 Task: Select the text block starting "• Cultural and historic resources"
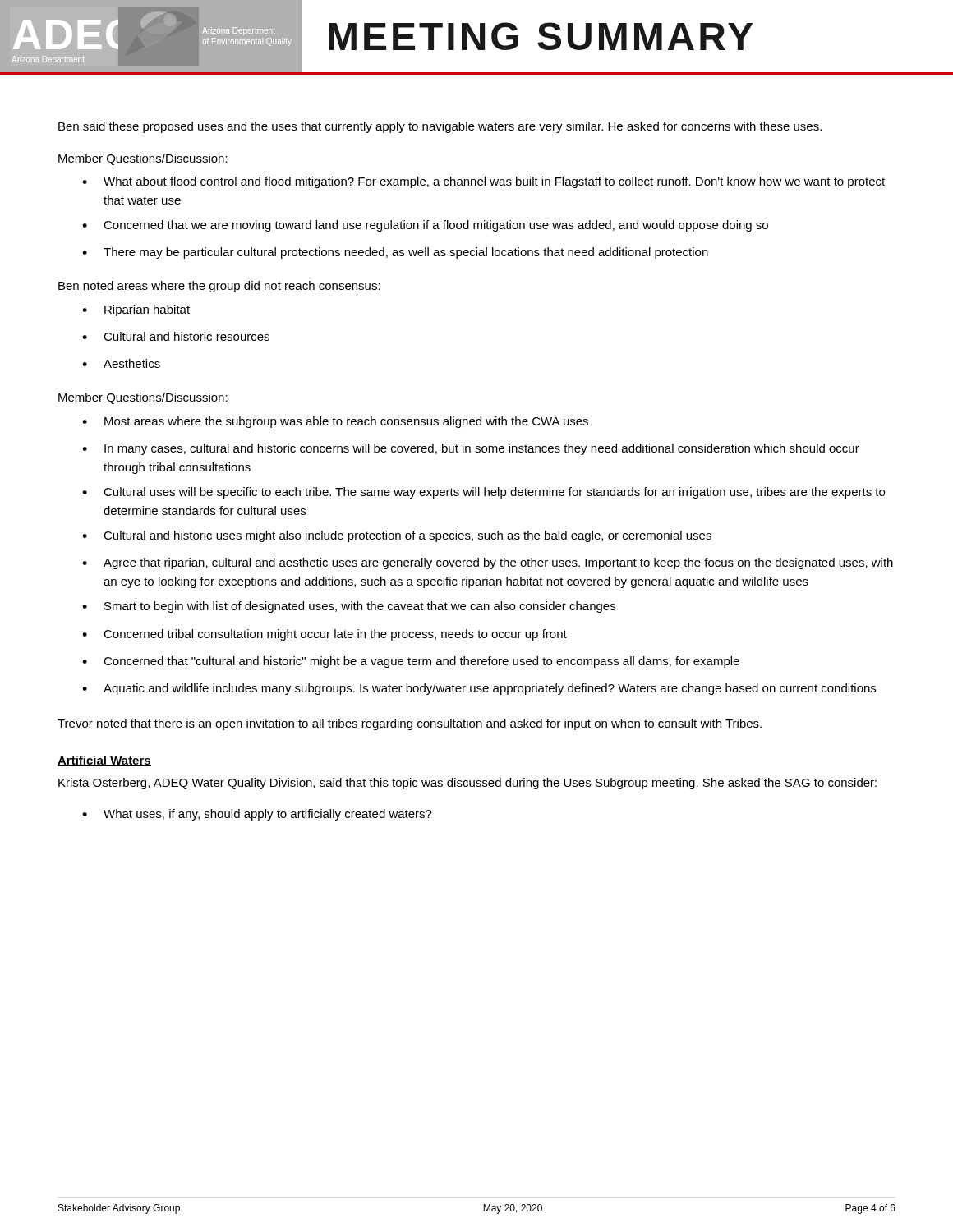[x=176, y=338]
